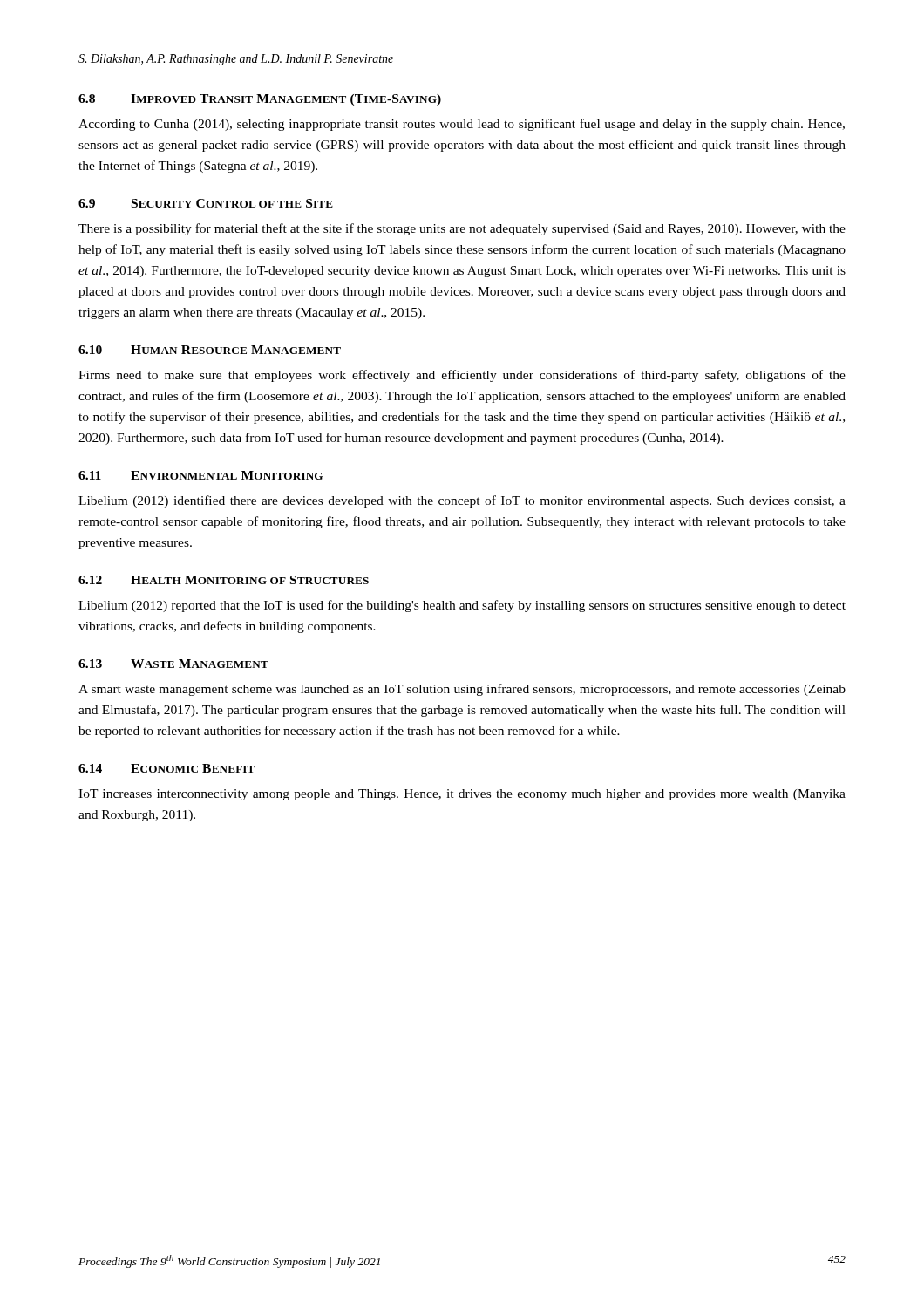Image resolution: width=924 pixels, height=1308 pixels.
Task: Navigate to the passage starting "There is a possibility for material theft"
Action: (462, 270)
